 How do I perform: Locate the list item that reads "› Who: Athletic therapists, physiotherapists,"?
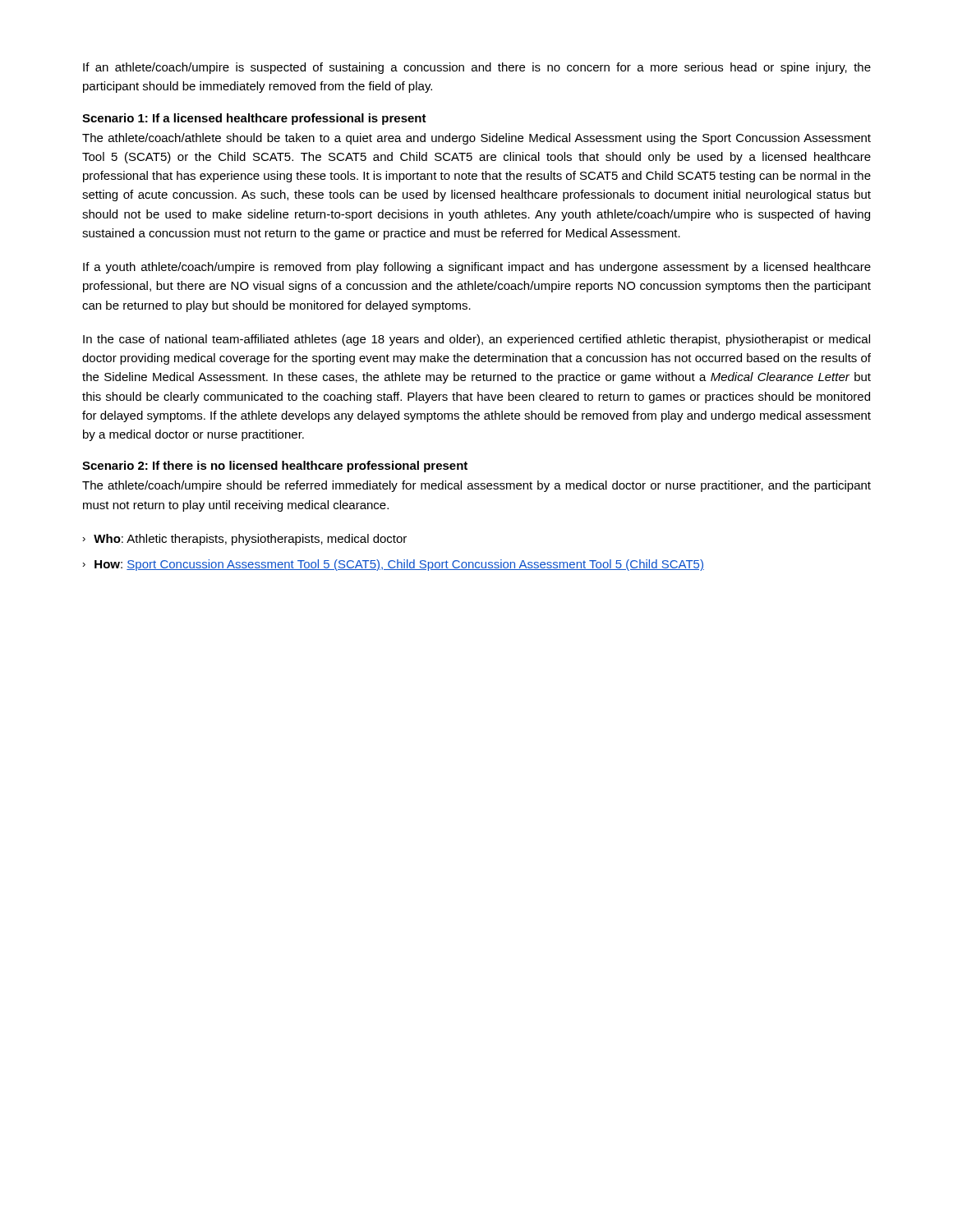point(244,540)
